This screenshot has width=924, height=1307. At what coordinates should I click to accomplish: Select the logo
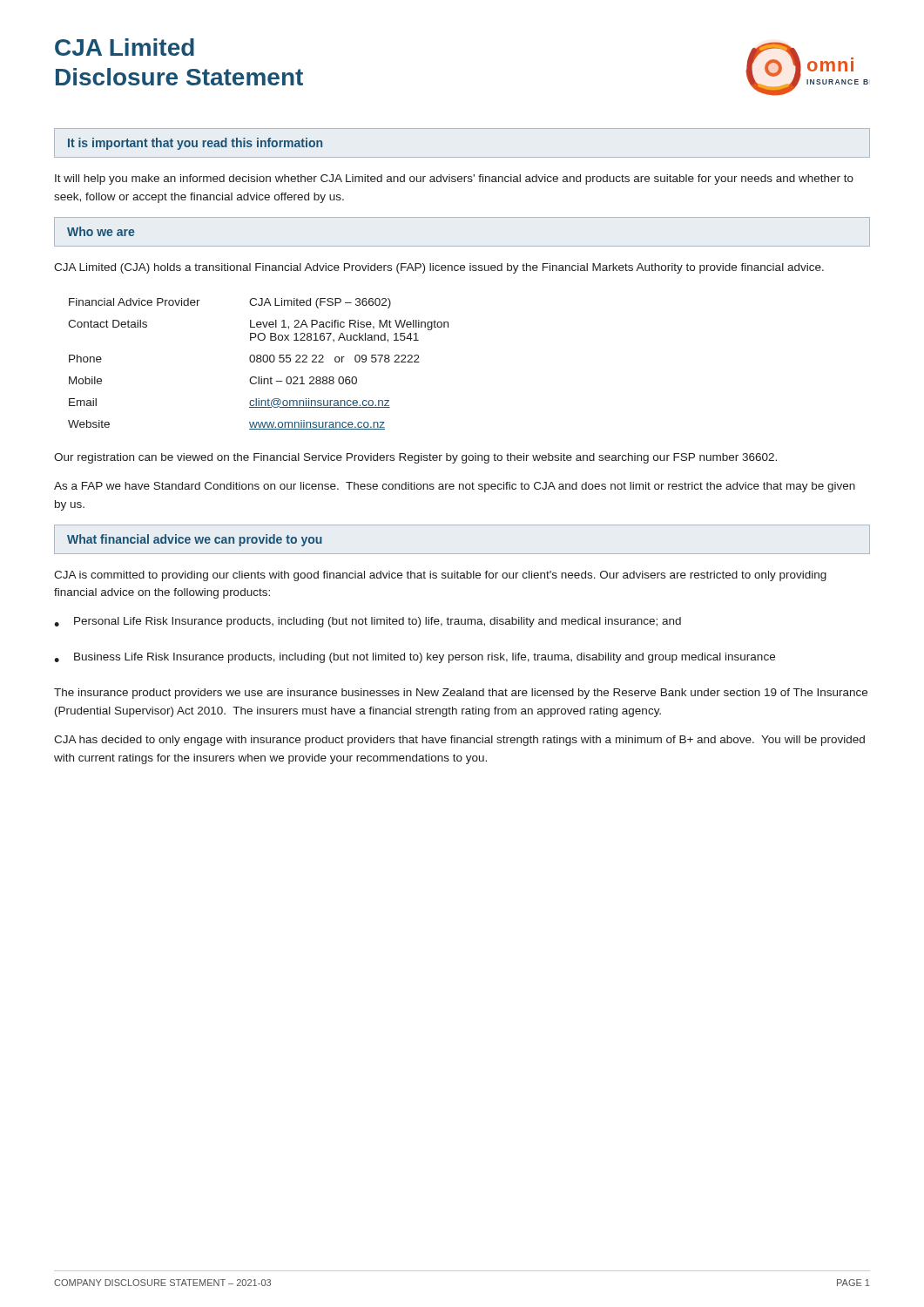(x=803, y=72)
